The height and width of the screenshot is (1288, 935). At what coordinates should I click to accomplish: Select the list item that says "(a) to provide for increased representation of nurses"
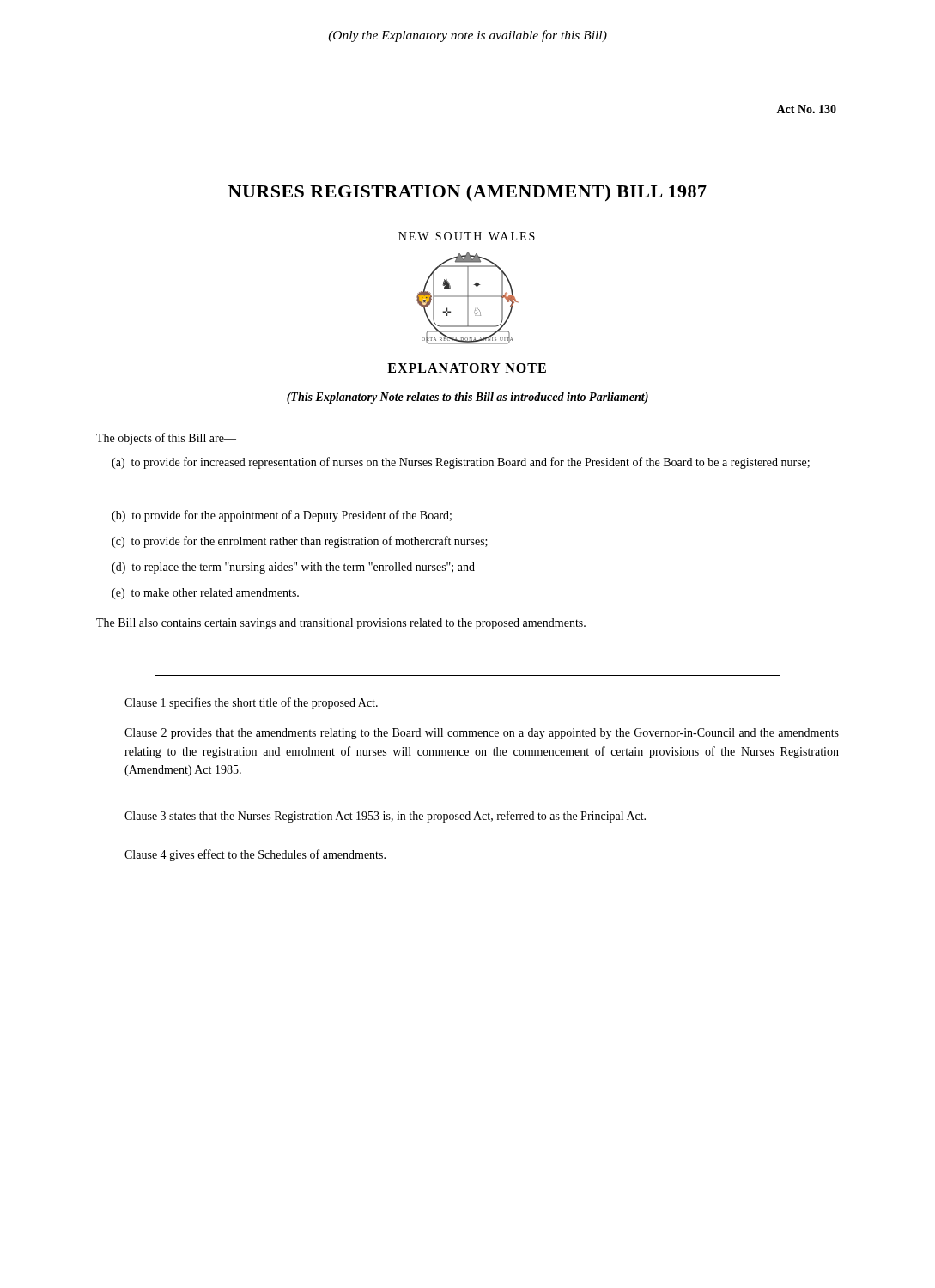461,462
